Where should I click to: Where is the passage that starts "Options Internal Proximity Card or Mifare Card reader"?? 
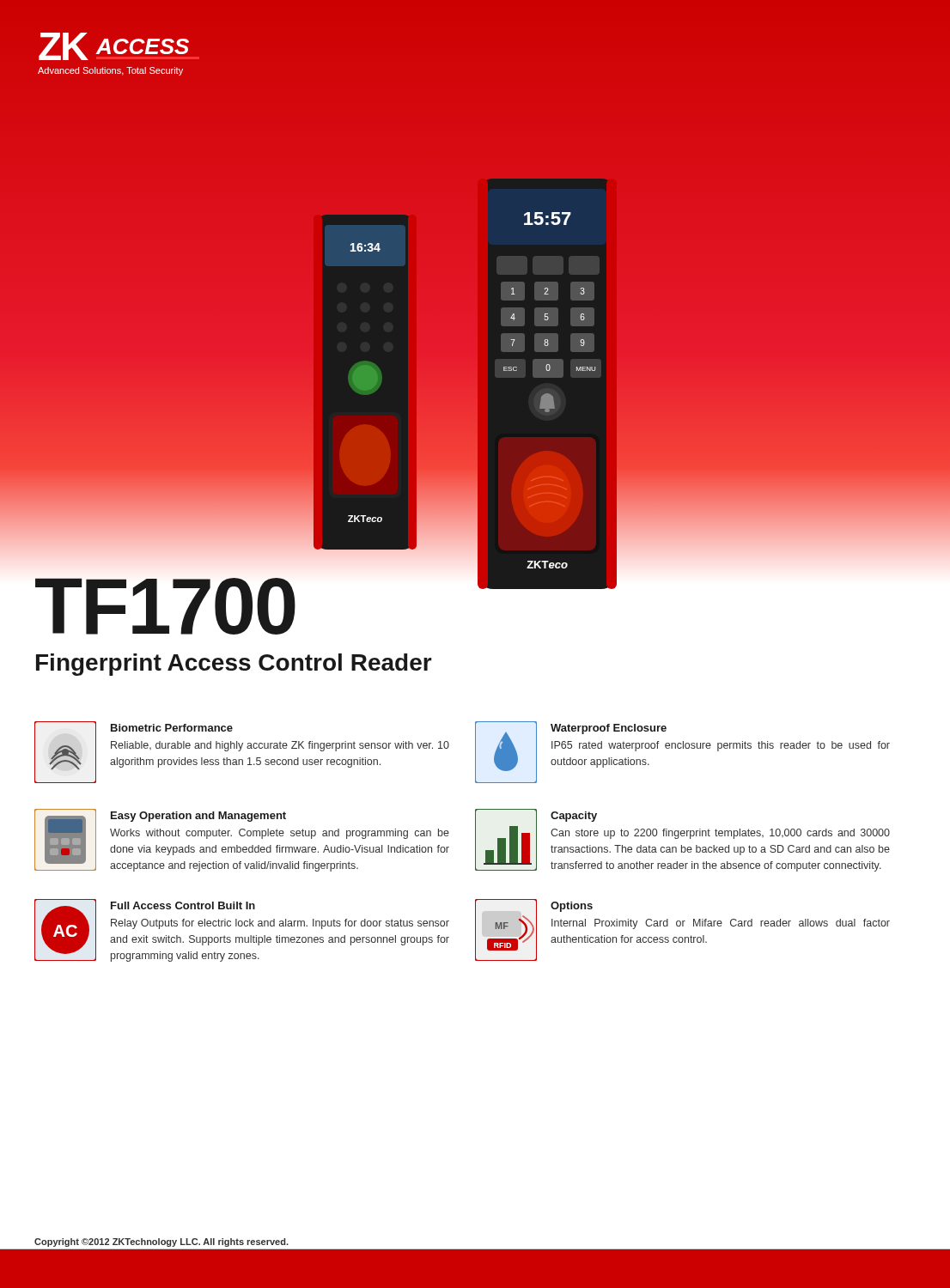[x=720, y=923]
